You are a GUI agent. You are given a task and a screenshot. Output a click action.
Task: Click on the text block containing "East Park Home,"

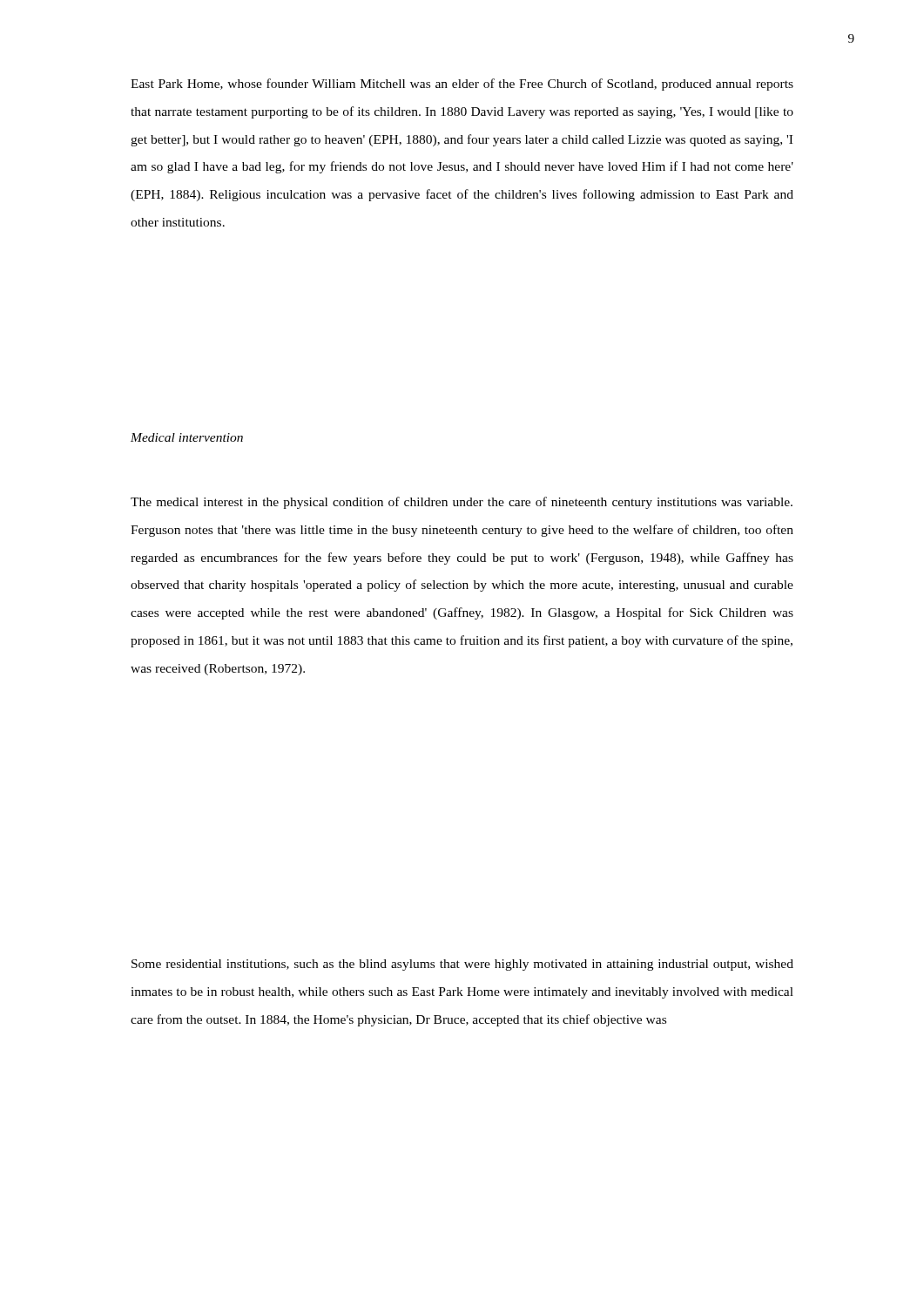pyautogui.click(x=462, y=152)
